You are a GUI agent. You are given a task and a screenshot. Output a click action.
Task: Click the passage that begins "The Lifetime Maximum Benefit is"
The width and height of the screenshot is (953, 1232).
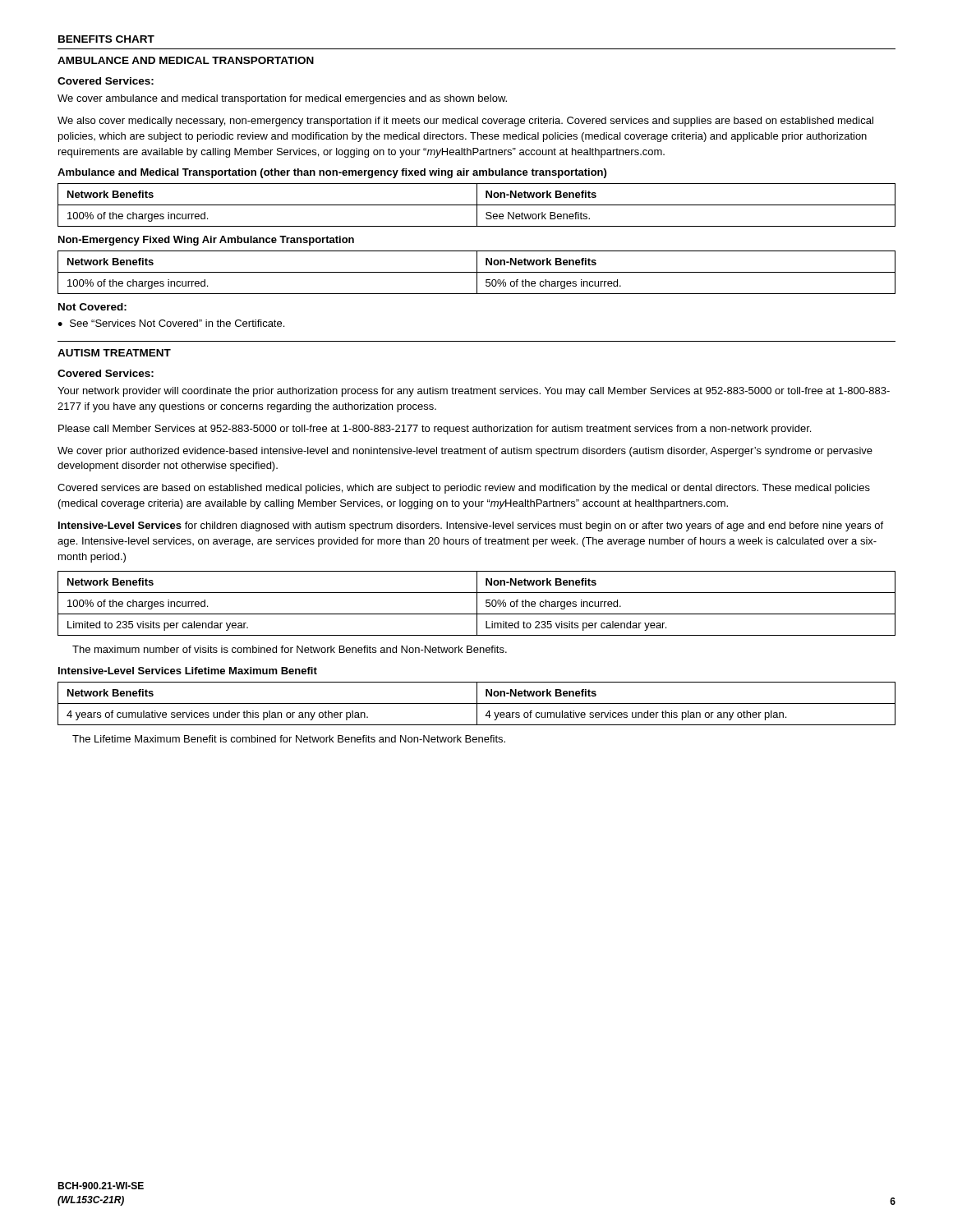(x=289, y=739)
